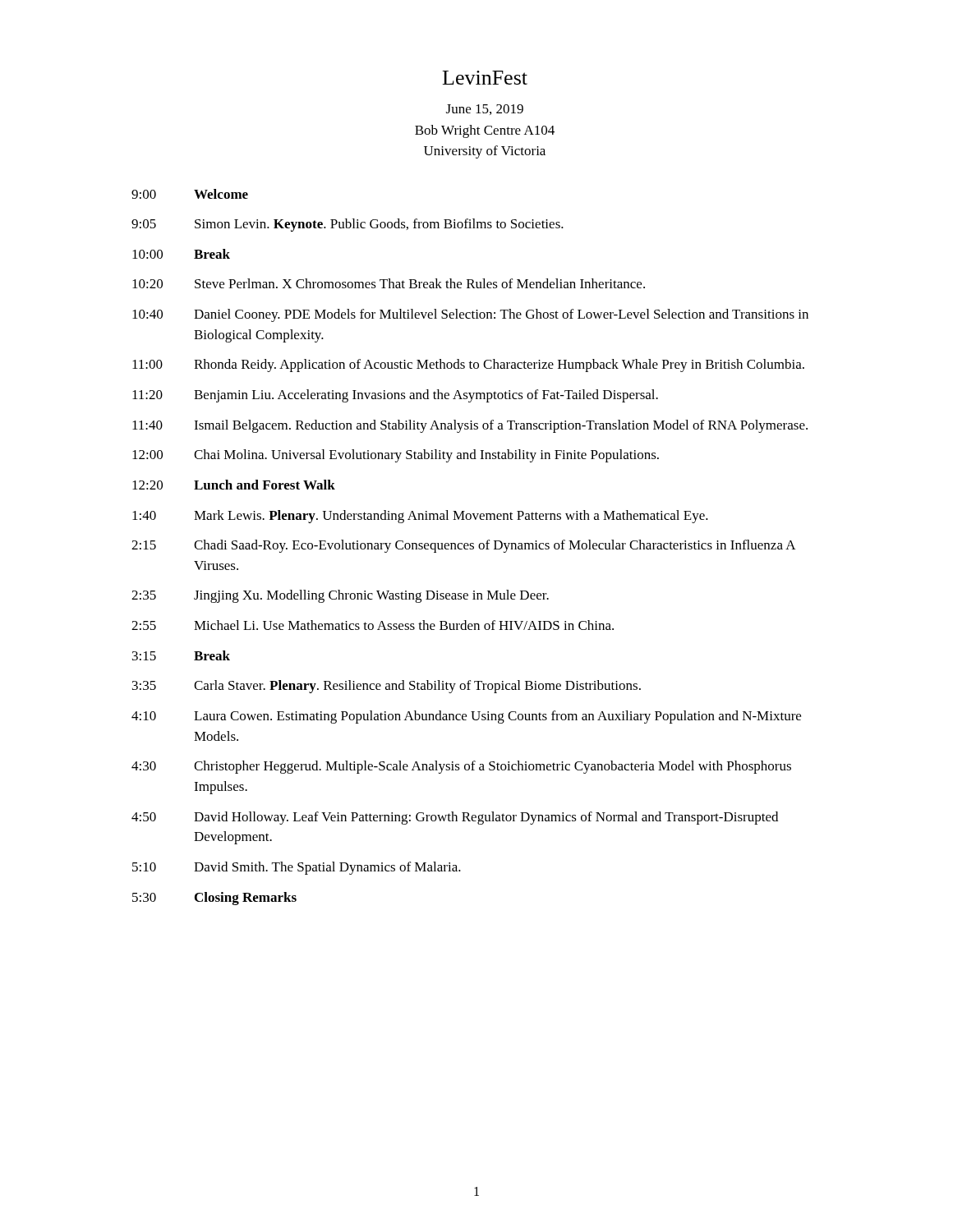Locate the passage starting "2:55 Michael Li."

[485, 626]
